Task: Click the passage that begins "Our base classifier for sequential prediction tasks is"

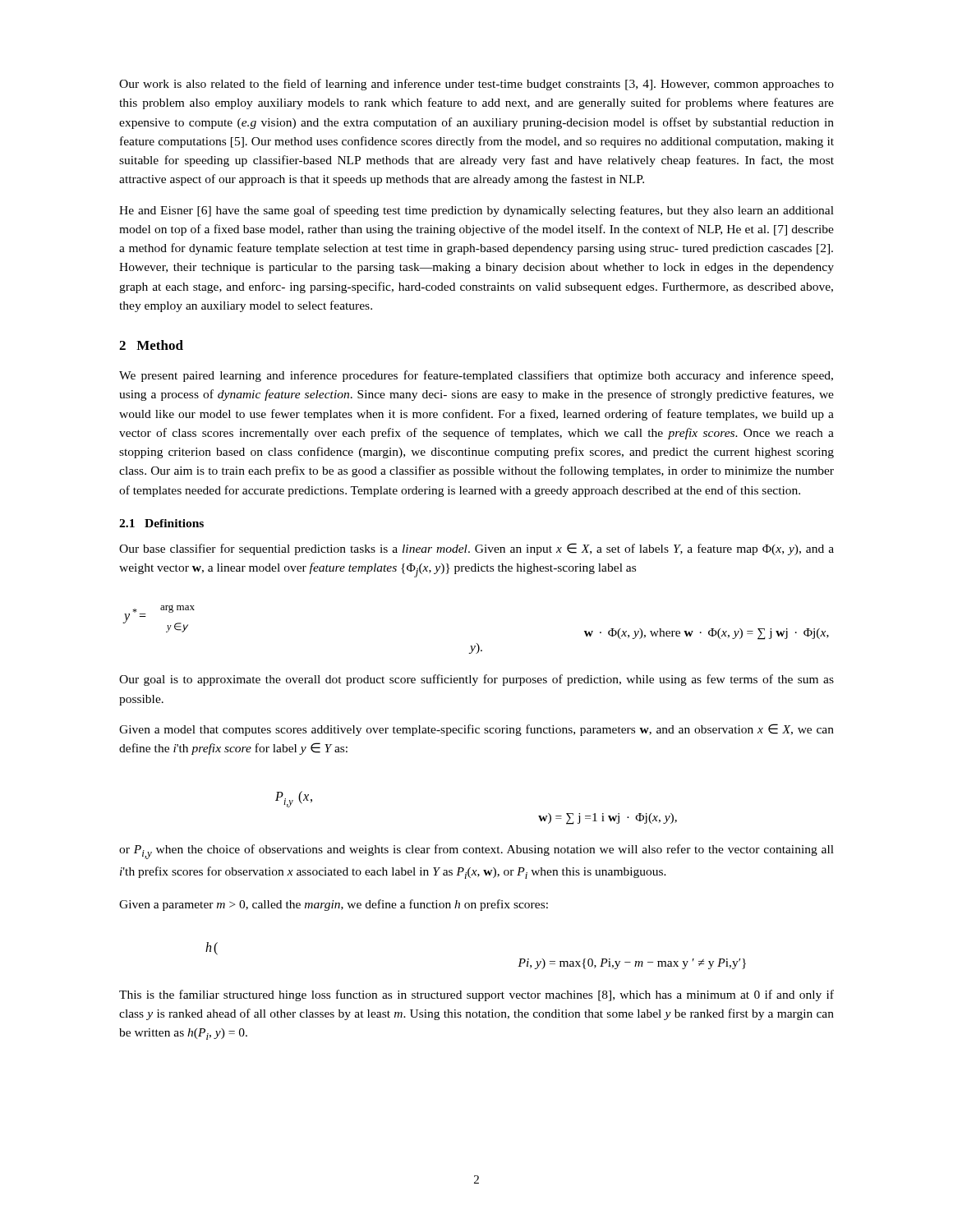Action: tap(476, 559)
